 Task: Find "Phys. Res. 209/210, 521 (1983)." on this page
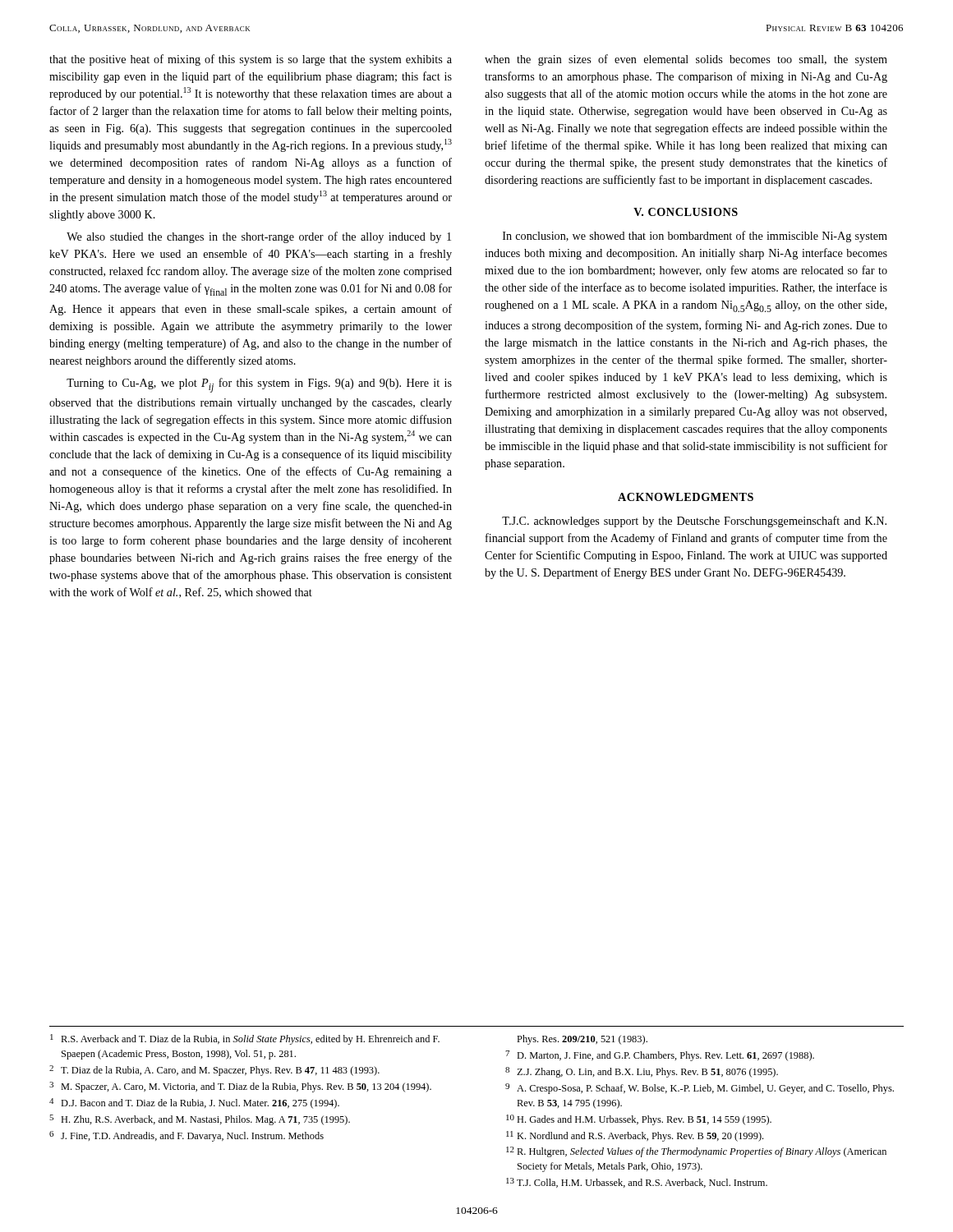(577, 1040)
